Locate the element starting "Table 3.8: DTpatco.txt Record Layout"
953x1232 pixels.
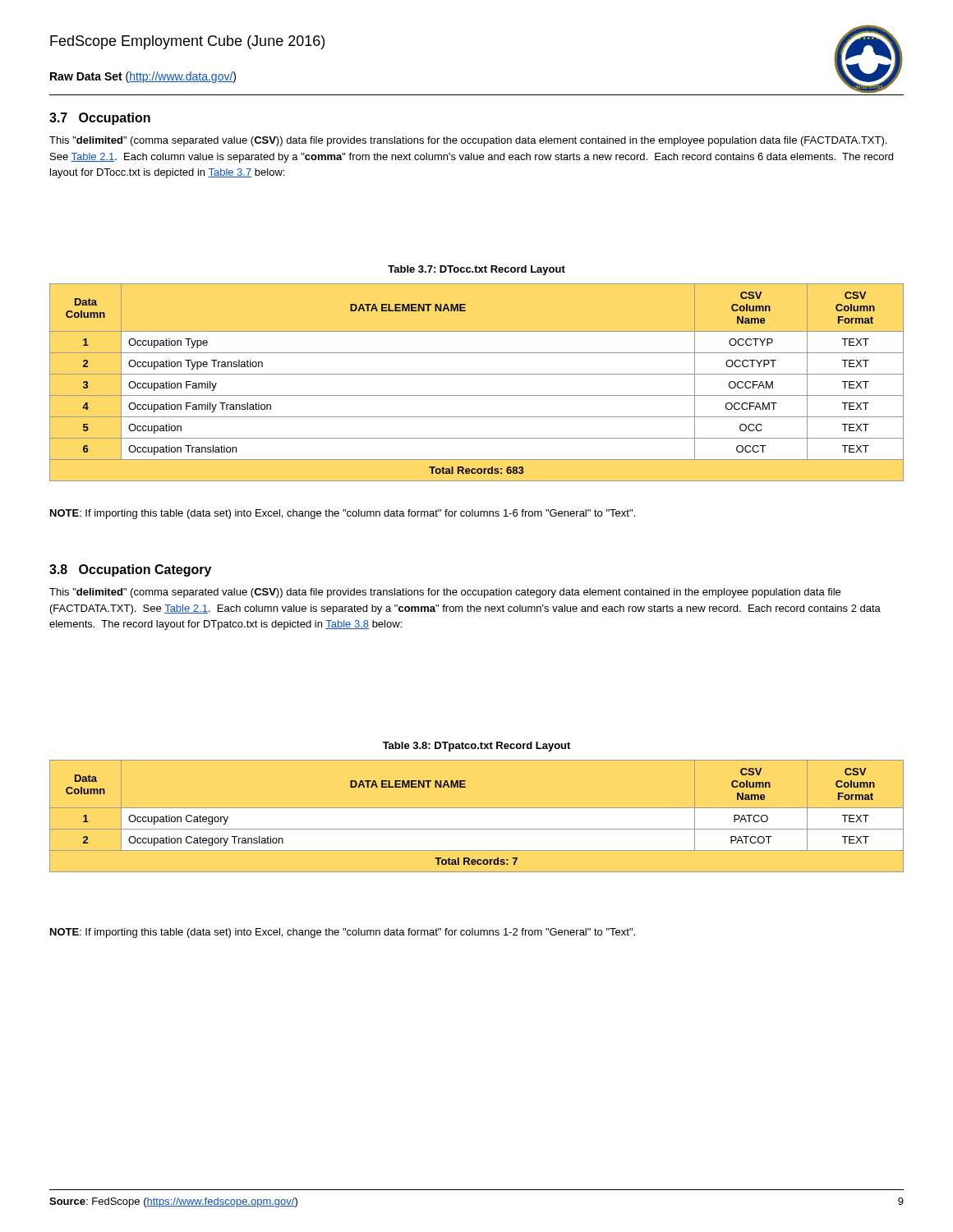(476, 745)
